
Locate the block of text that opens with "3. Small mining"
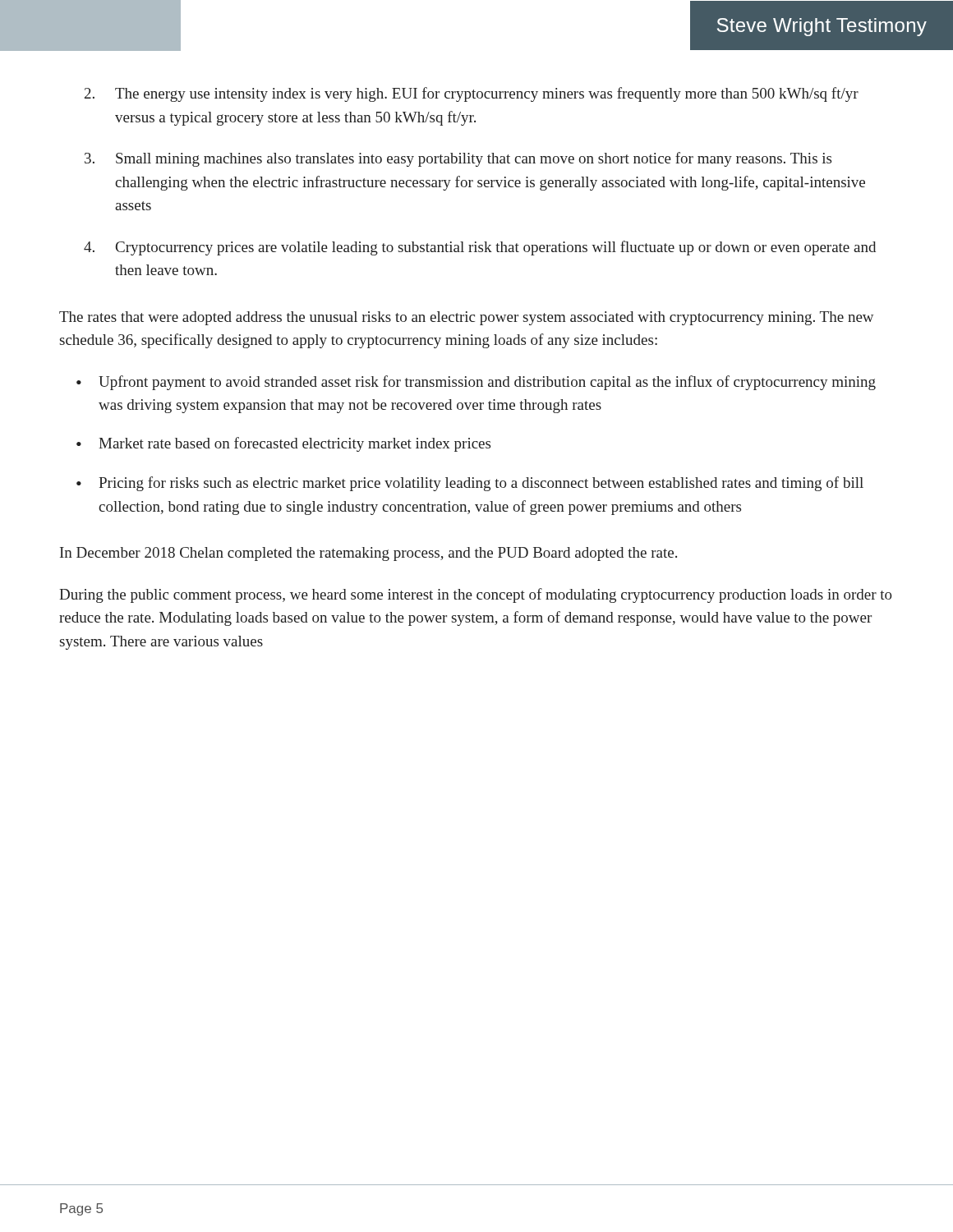[489, 182]
